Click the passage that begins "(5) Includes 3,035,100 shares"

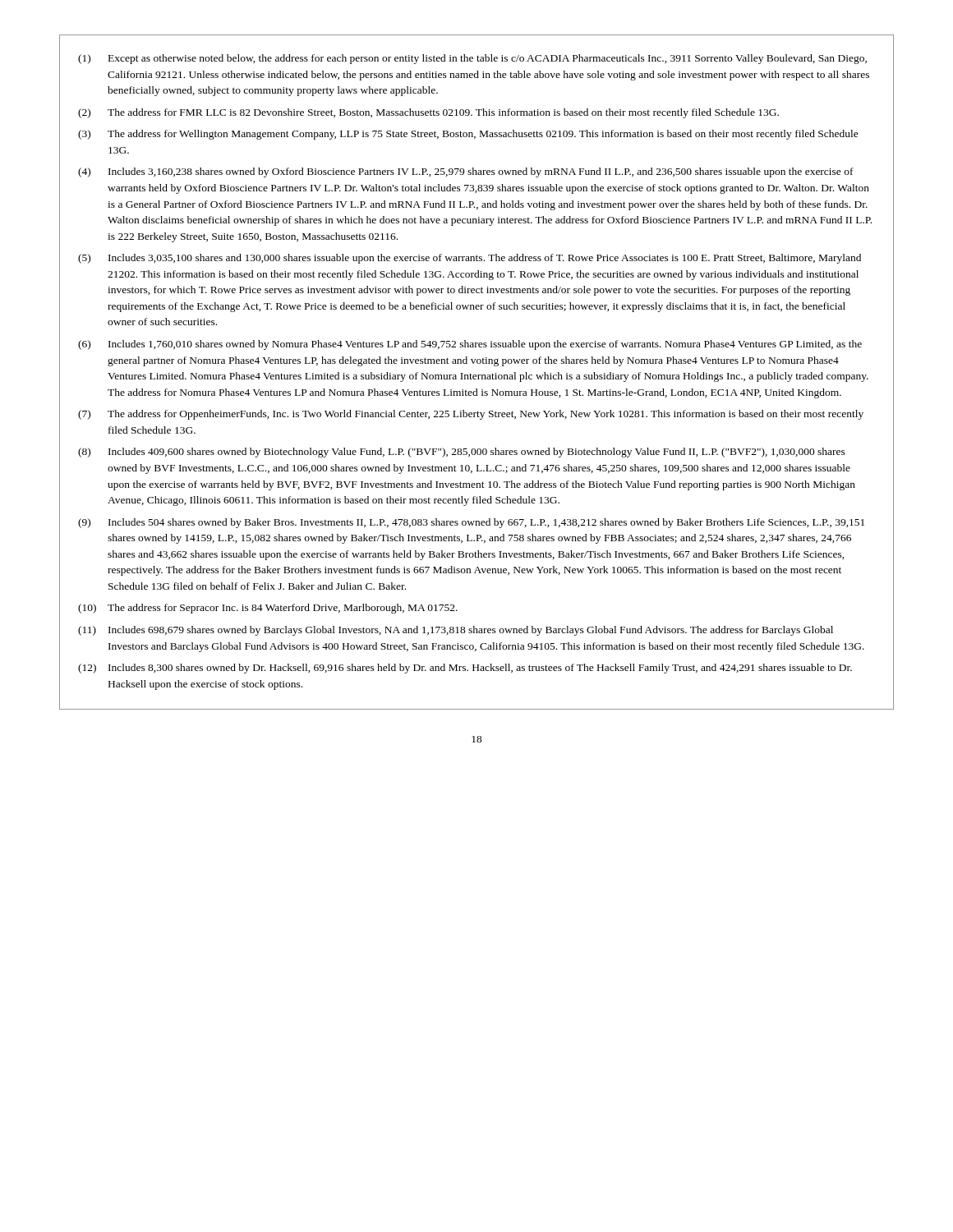point(476,290)
